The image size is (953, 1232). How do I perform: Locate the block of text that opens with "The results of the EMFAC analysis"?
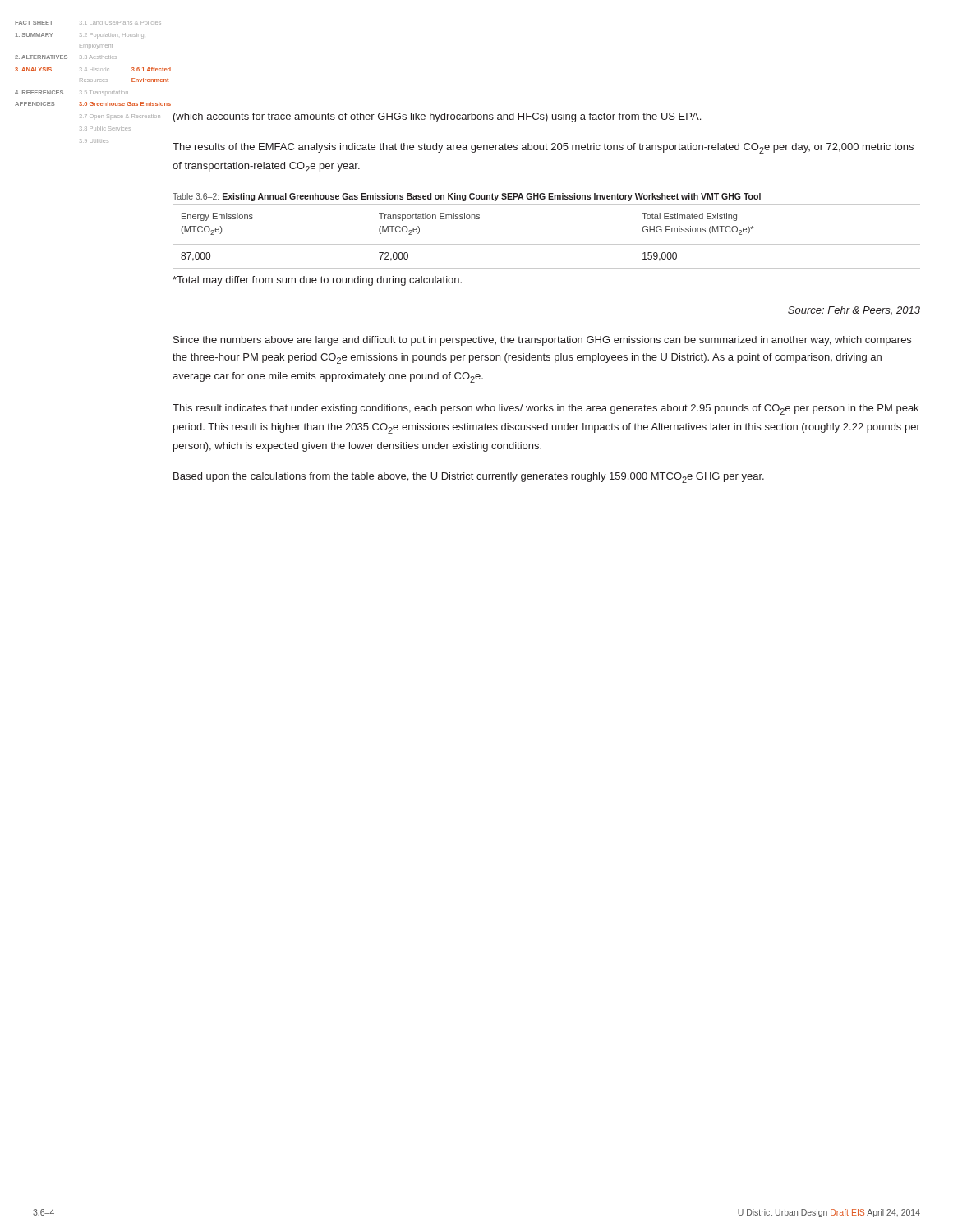tap(546, 157)
